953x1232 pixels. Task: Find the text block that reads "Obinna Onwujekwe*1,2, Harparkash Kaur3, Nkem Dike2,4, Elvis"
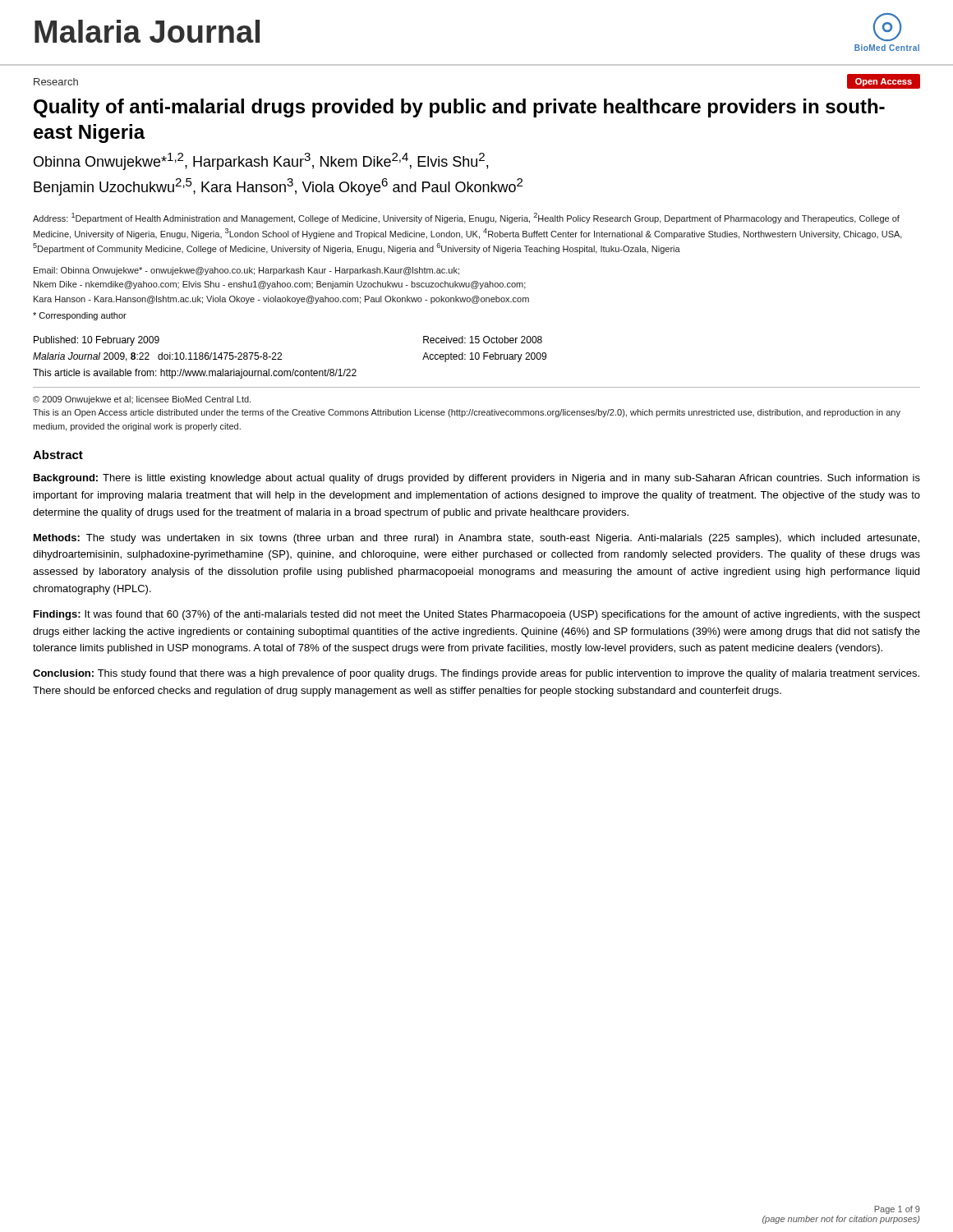coord(278,173)
